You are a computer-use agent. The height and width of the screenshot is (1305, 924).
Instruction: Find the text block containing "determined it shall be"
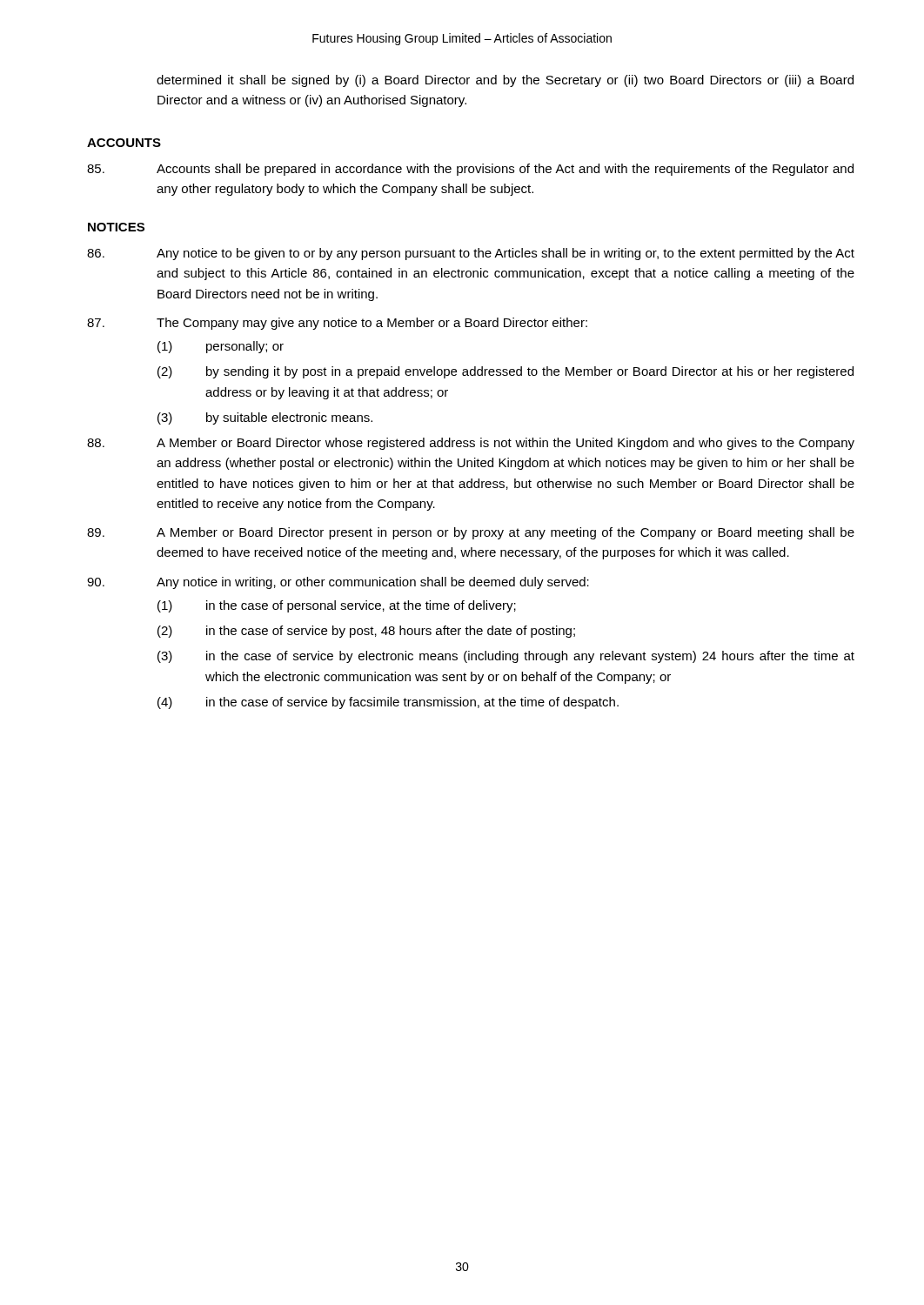click(x=506, y=90)
